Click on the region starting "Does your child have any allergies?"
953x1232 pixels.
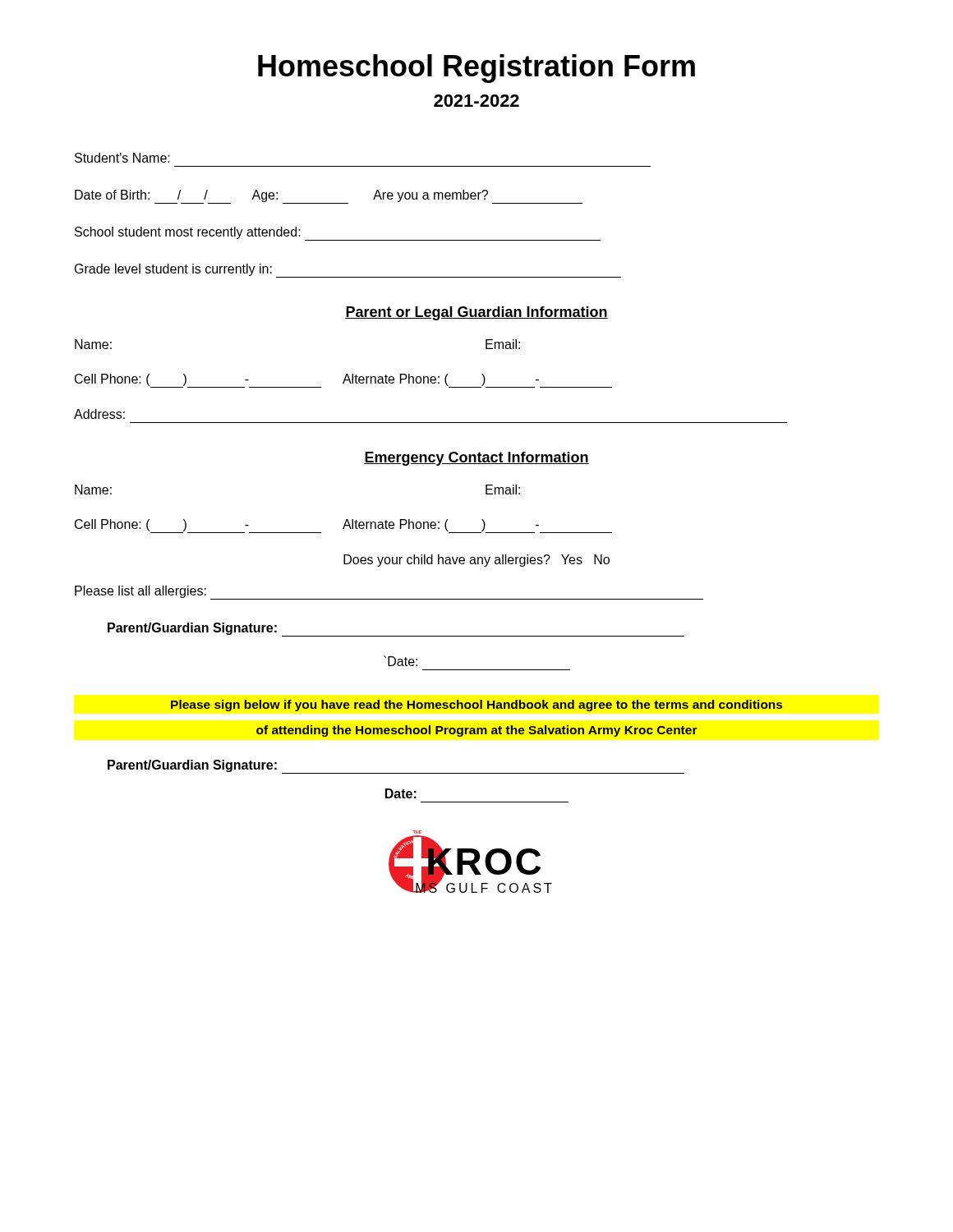pyautogui.click(x=476, y=560)
